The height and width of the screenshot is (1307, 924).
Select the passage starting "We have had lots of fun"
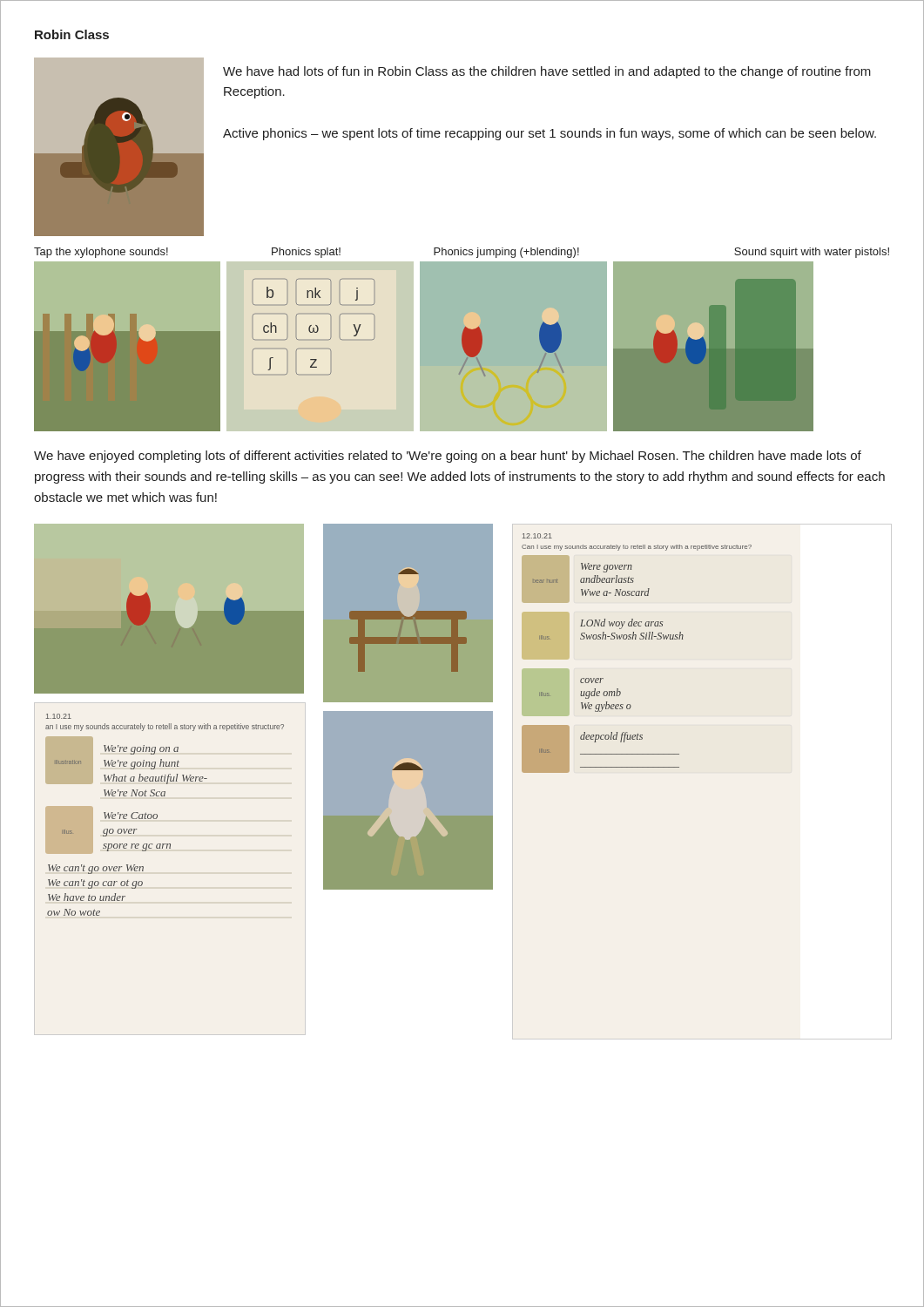pyautogui.click(x=547, y=72)
